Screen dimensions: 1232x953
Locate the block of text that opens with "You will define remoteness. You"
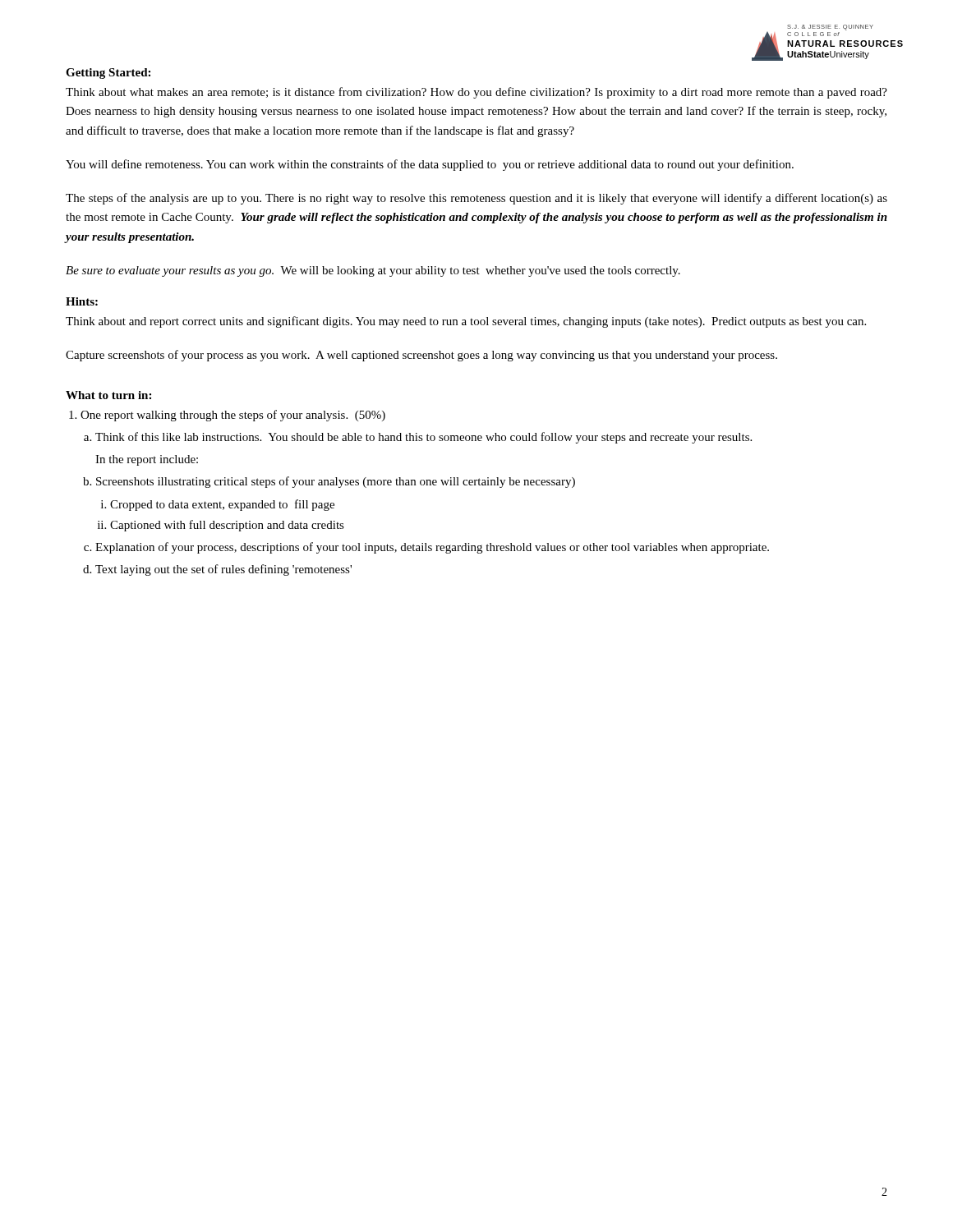430,164
